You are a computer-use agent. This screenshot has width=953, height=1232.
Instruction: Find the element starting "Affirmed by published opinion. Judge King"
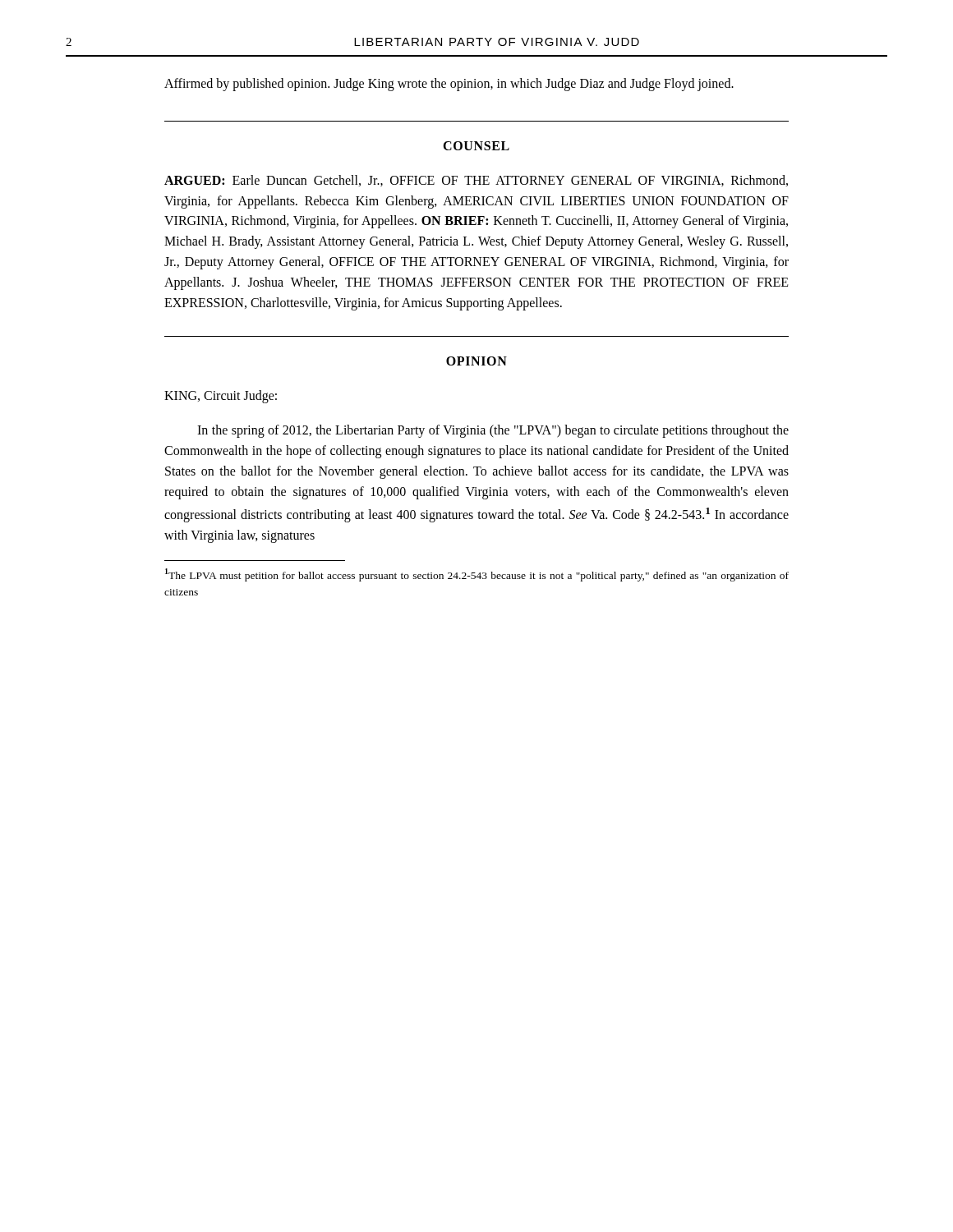pos(449,83)
